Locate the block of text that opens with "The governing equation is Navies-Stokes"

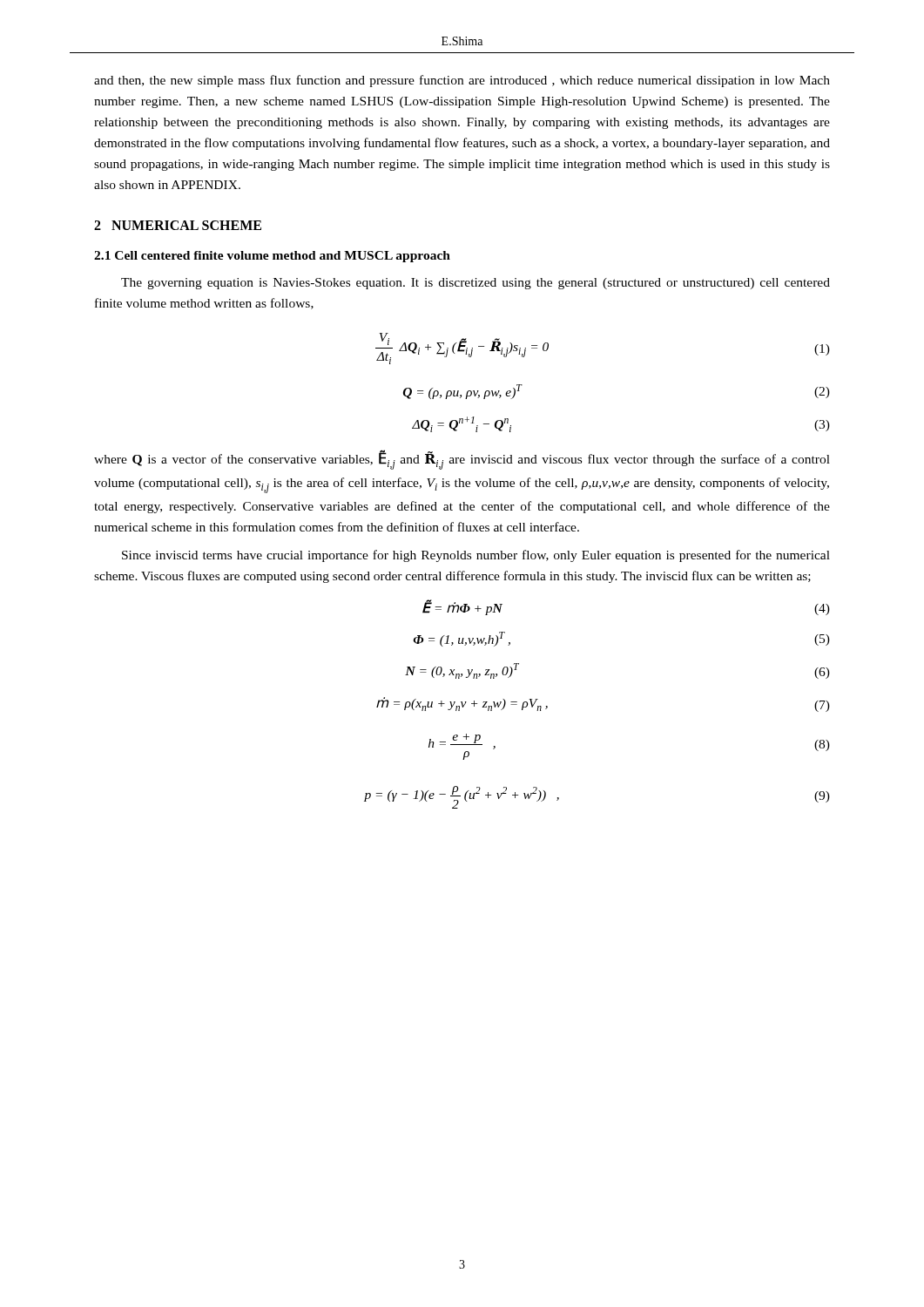462,293
